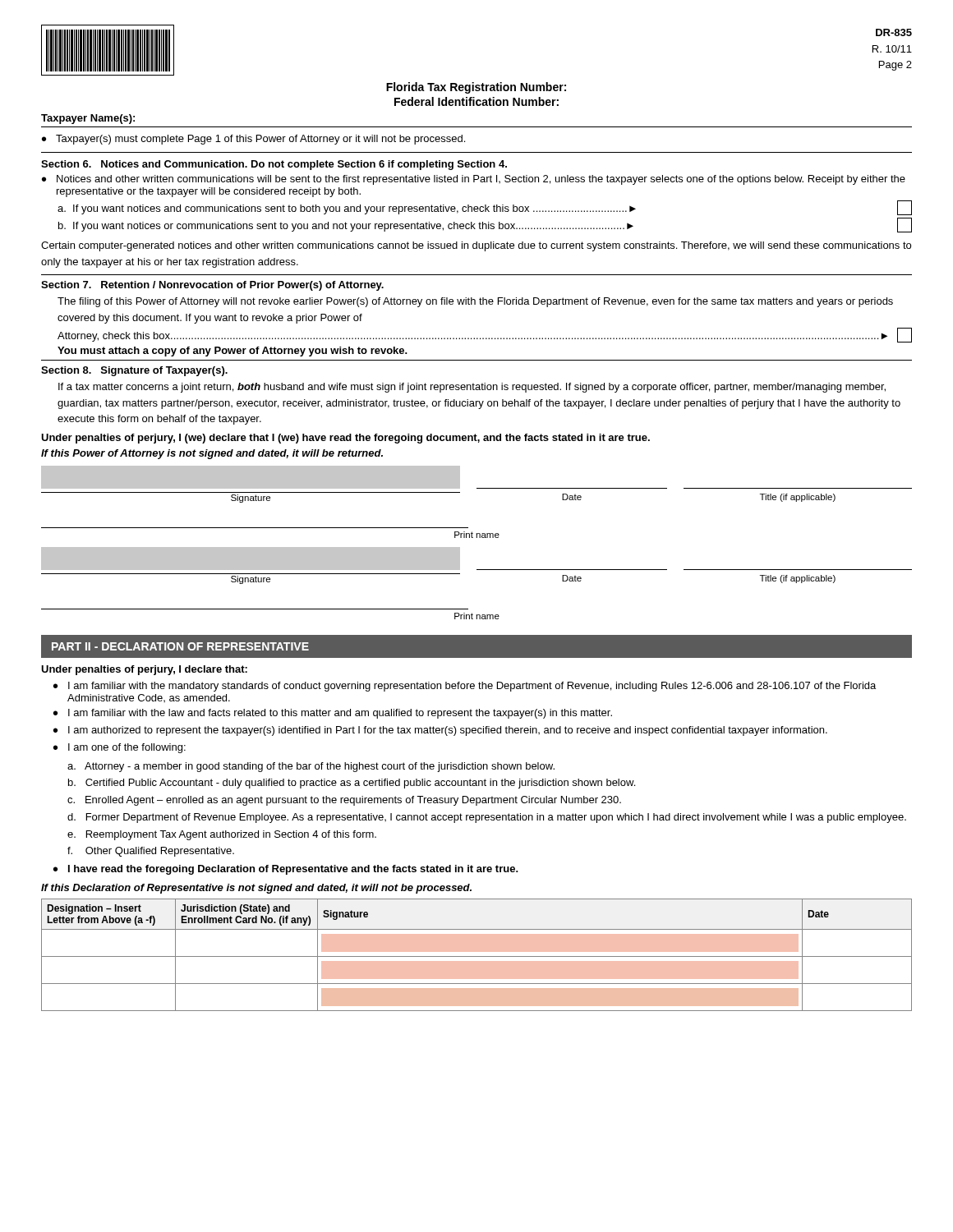Image resolution: width=953 pixels, height=1232 pixels.
Task: Point to the section header beginning "Section 7. Retention / Nonrevocation of"
Action: [x=213, y=285]
